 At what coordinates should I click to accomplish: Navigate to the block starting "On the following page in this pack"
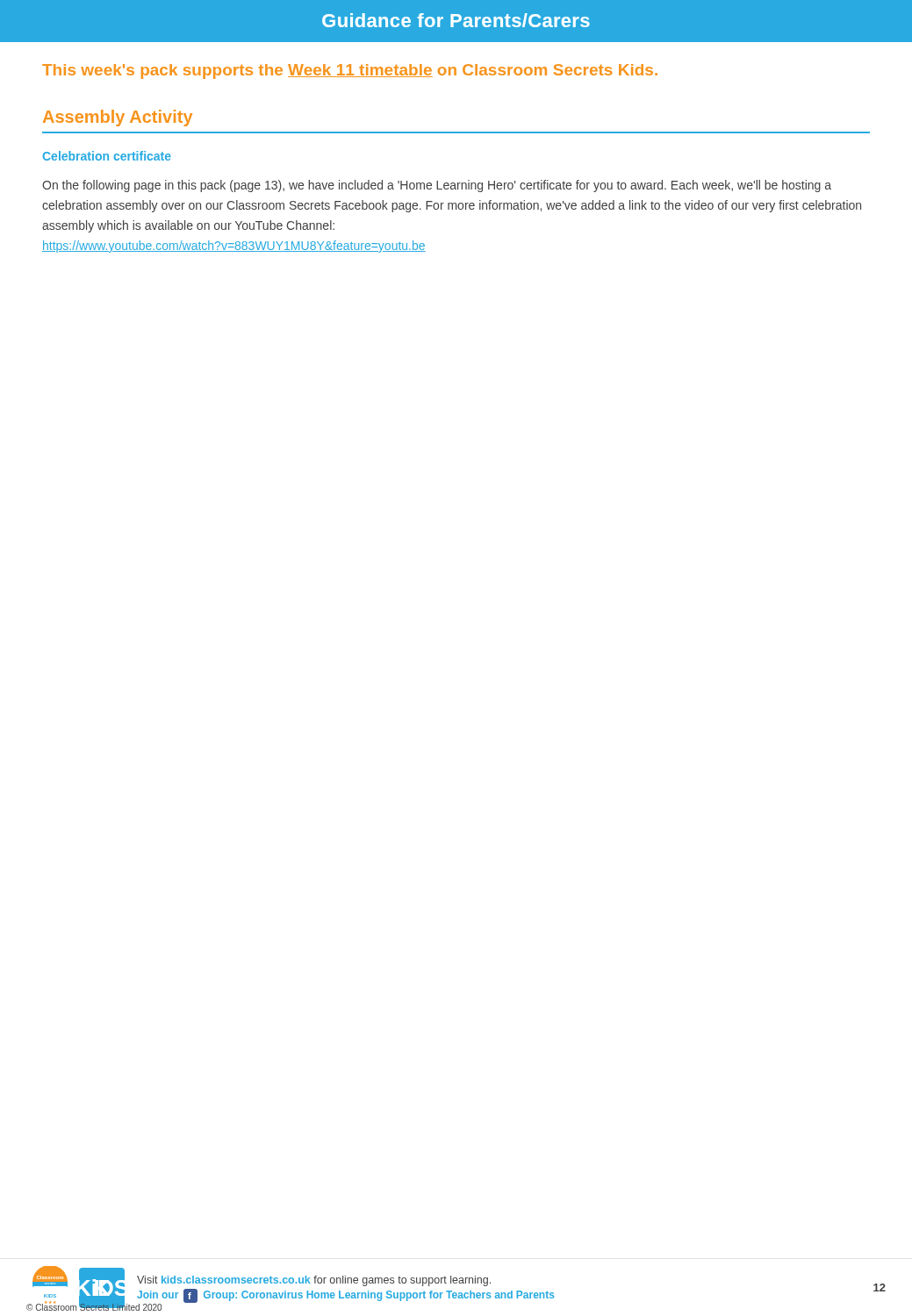tap(452, 215)
